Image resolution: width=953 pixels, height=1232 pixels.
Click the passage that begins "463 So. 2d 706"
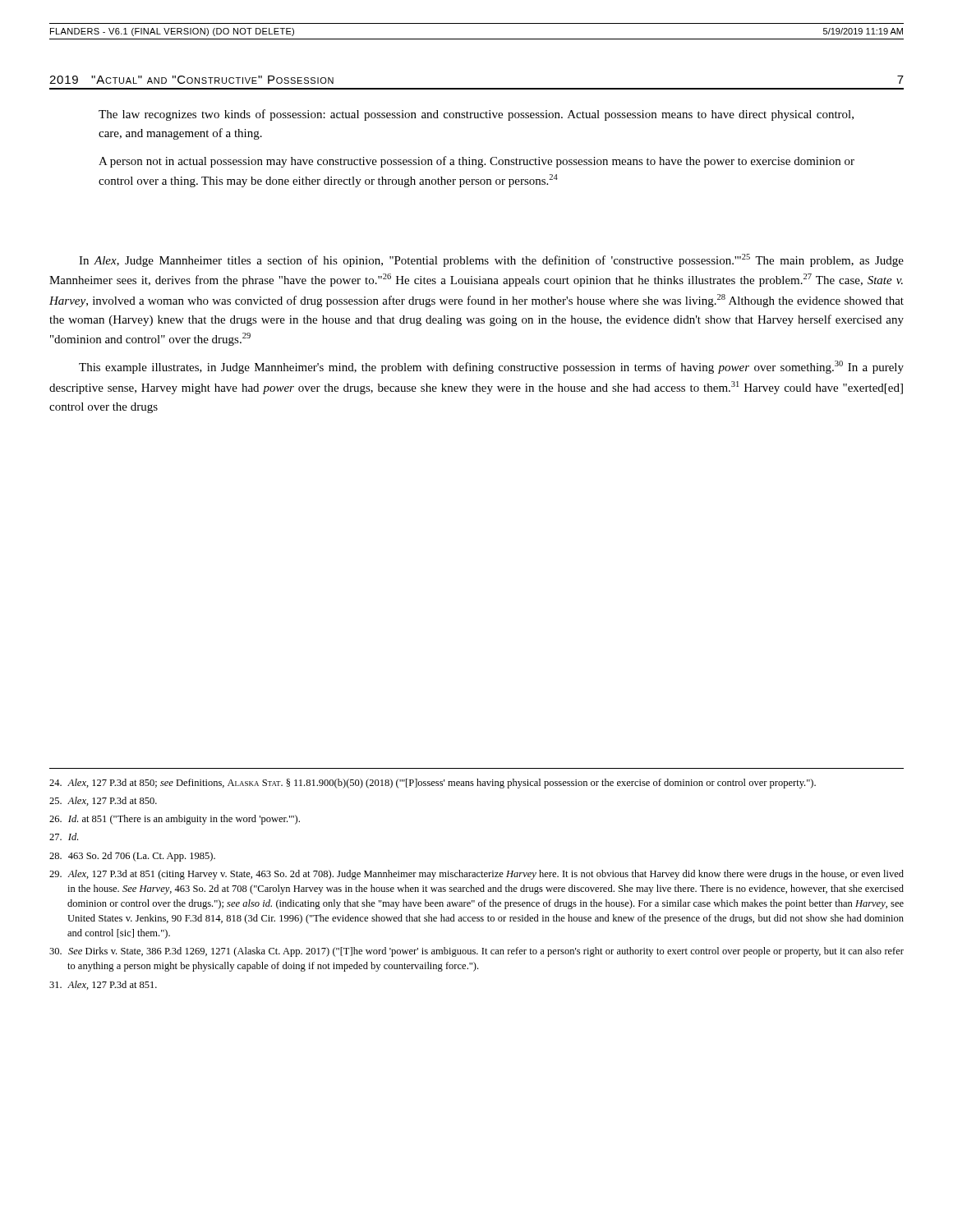133,855
